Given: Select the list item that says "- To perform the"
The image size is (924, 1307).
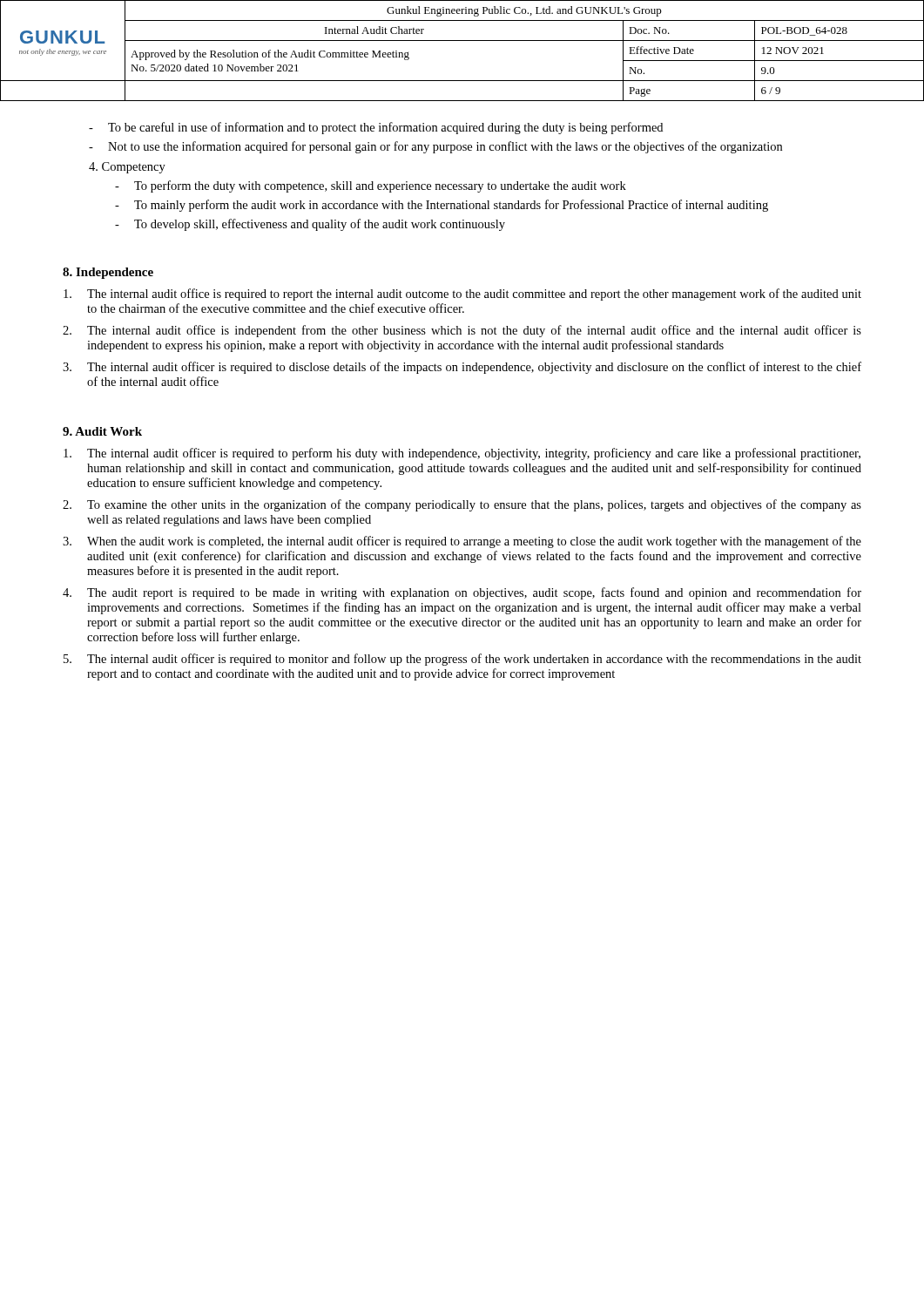Looking at the screenshot, I should (x=488, y=186).
